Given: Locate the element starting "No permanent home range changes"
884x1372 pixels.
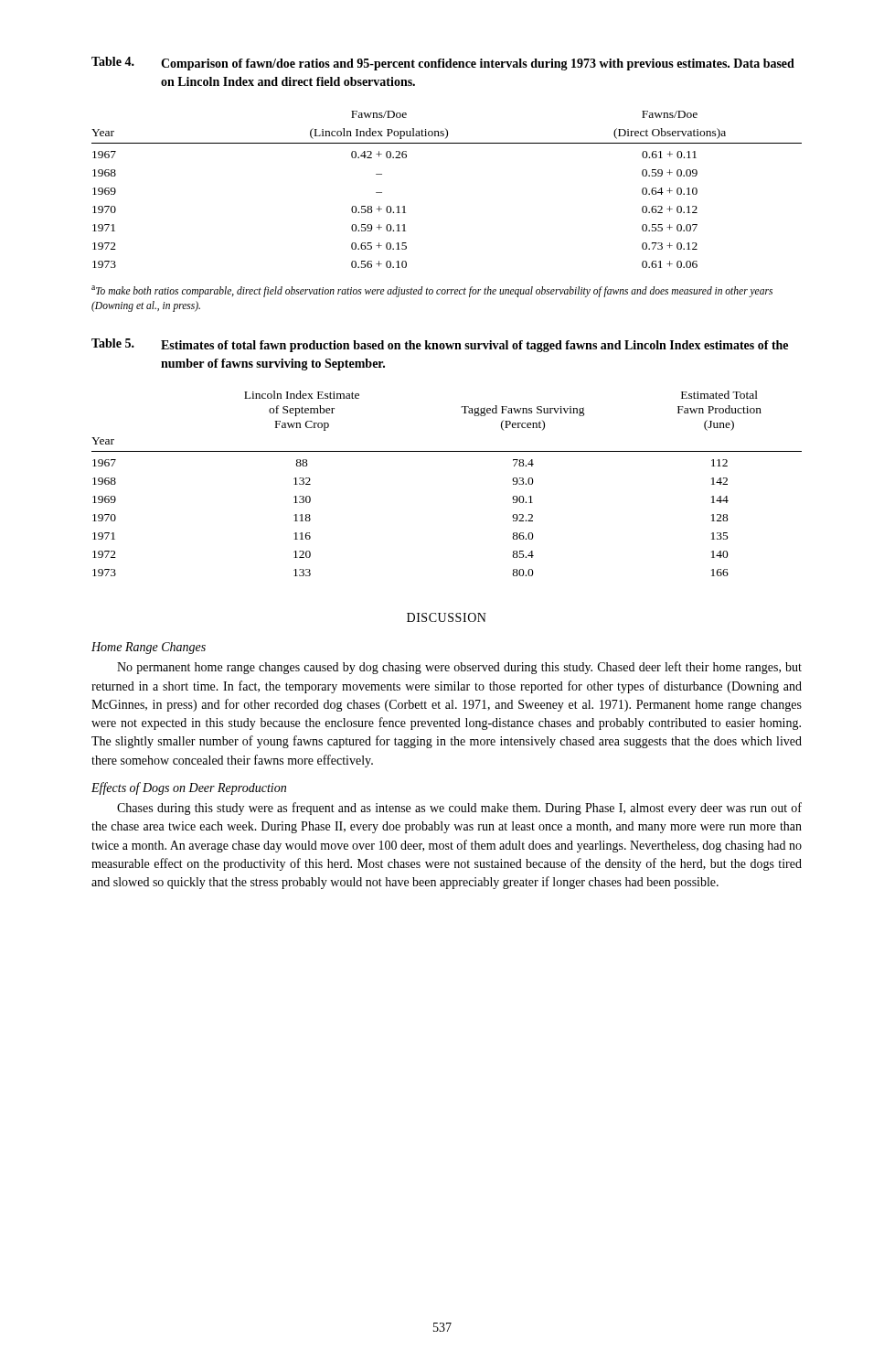Looking at the screenshot, I should [x=447, y=714].
